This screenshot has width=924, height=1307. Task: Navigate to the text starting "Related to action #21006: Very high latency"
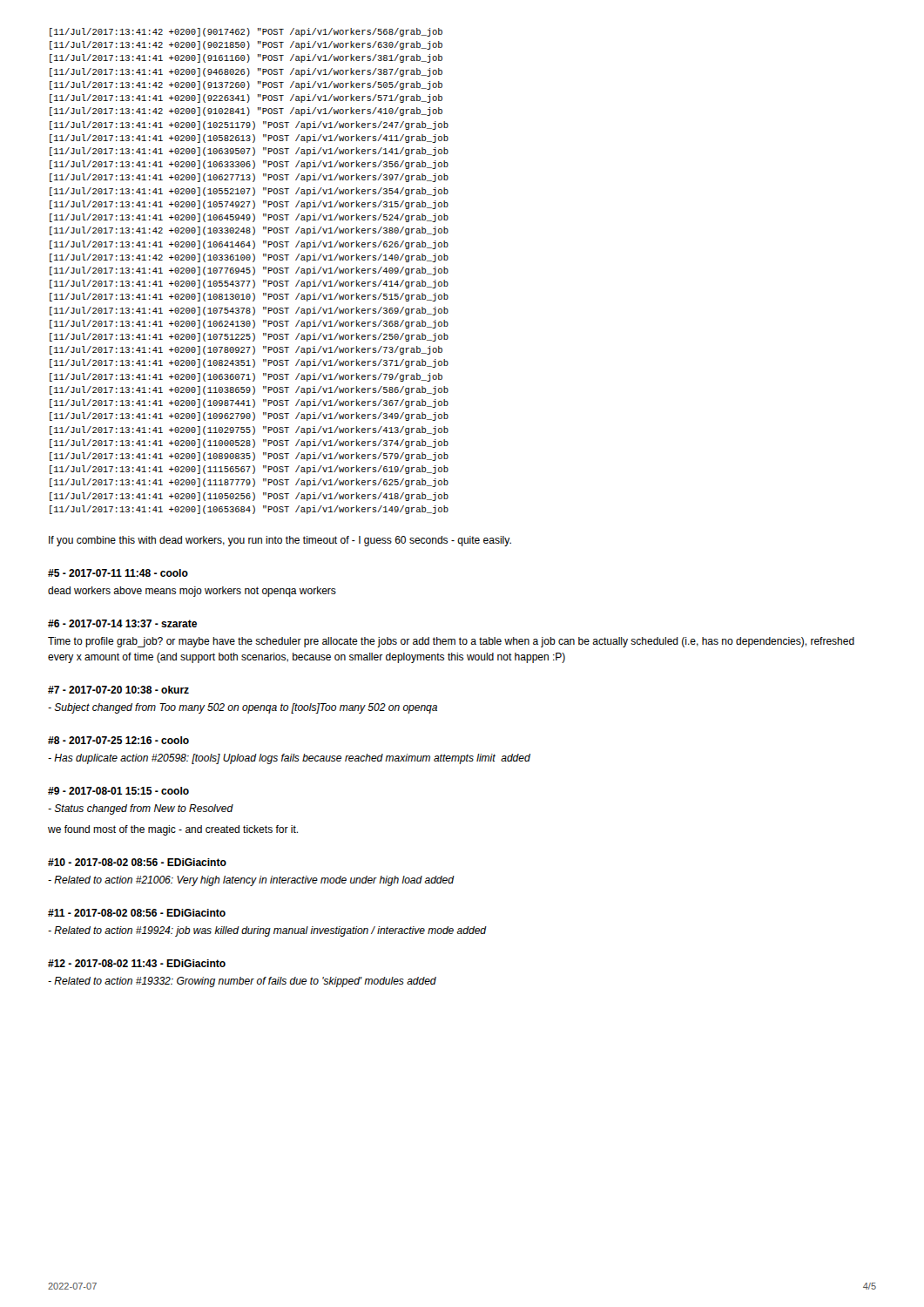pos(251,880)
